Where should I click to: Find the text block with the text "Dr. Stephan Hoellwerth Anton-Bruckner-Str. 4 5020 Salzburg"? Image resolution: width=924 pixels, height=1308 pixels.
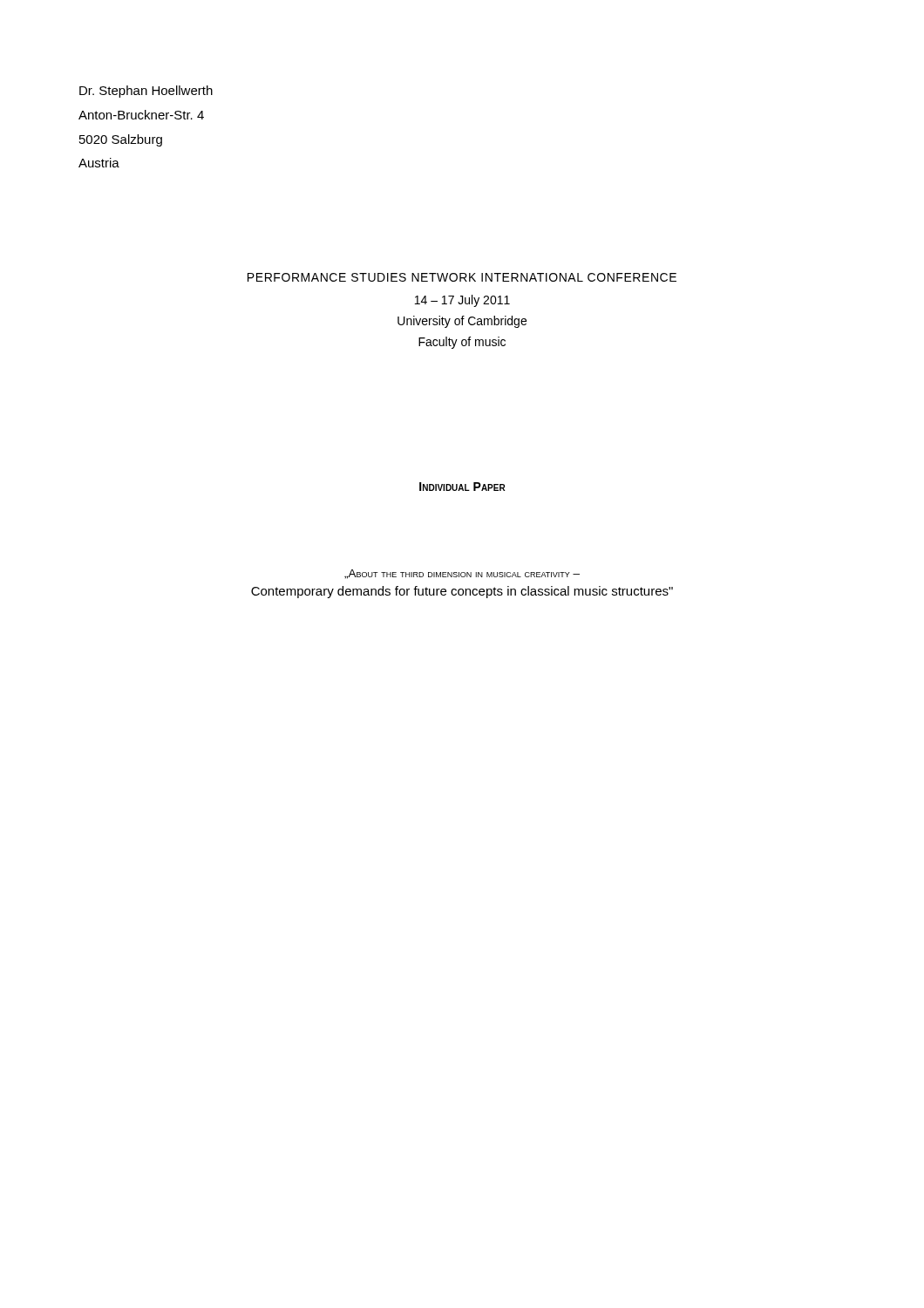[146, 127]
